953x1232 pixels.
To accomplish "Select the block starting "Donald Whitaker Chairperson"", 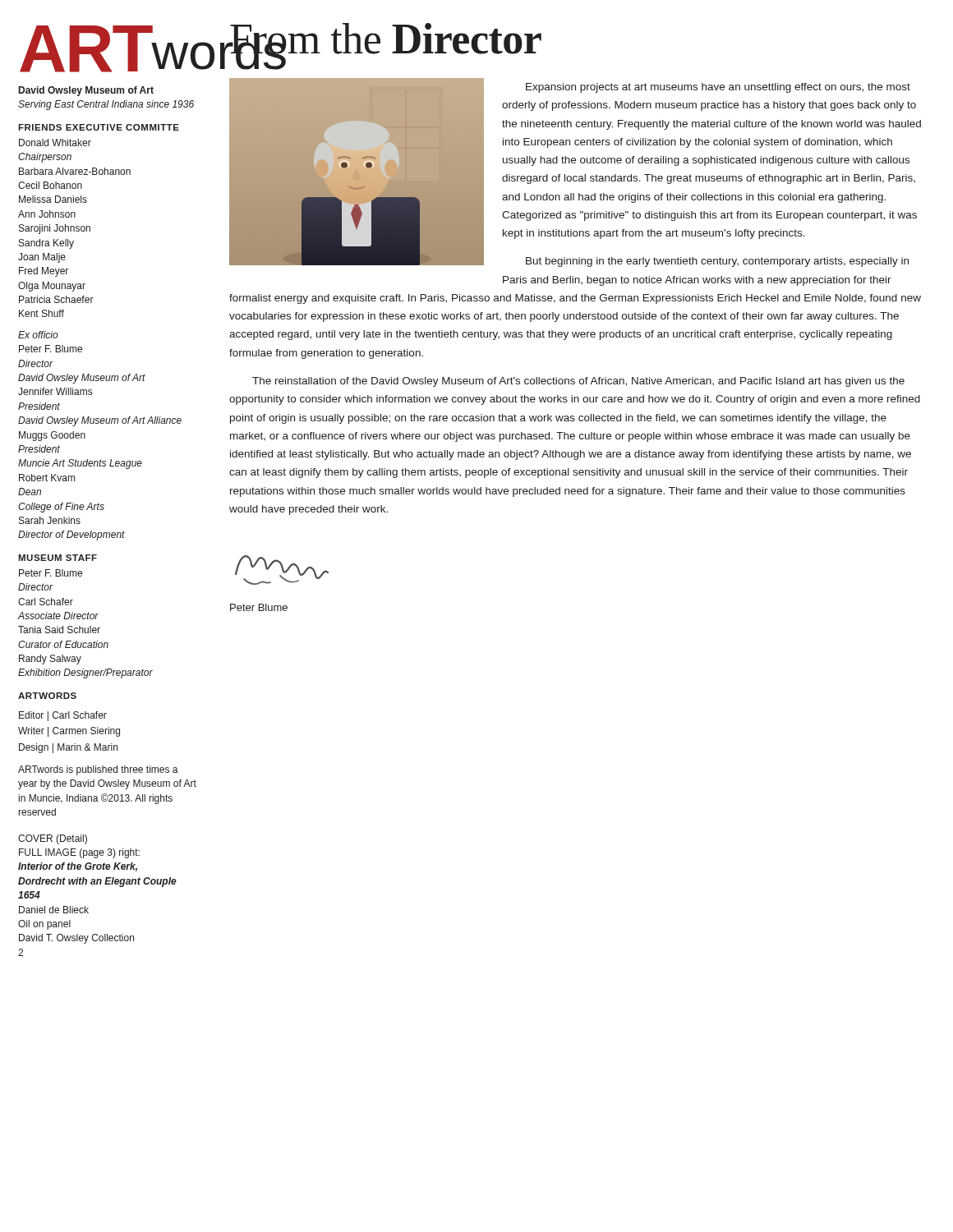I will (55, 143).
